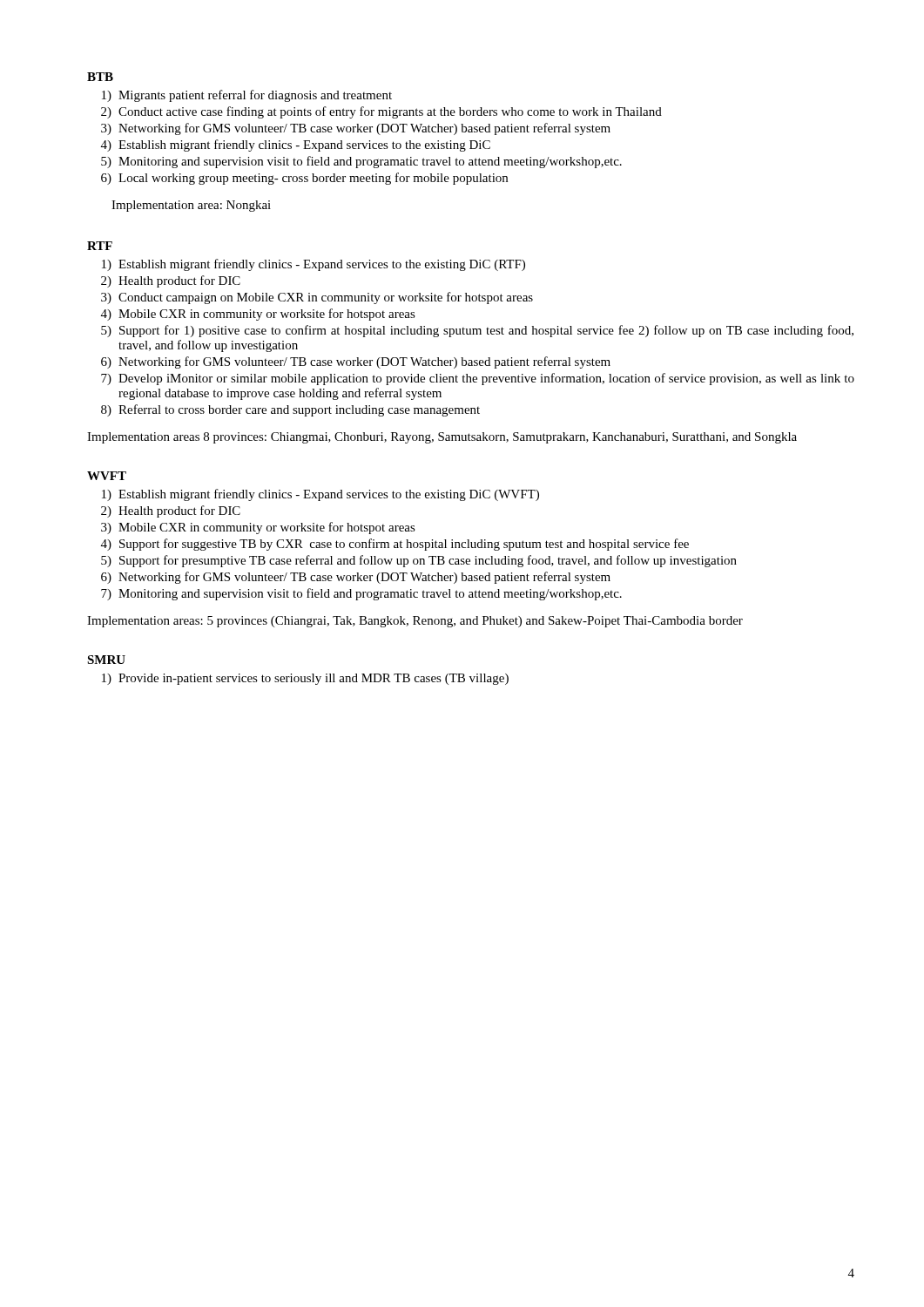Find the block starting "4)Mobile CXR in community or worksite for"

pyautogui.click(x=258, y=315)
